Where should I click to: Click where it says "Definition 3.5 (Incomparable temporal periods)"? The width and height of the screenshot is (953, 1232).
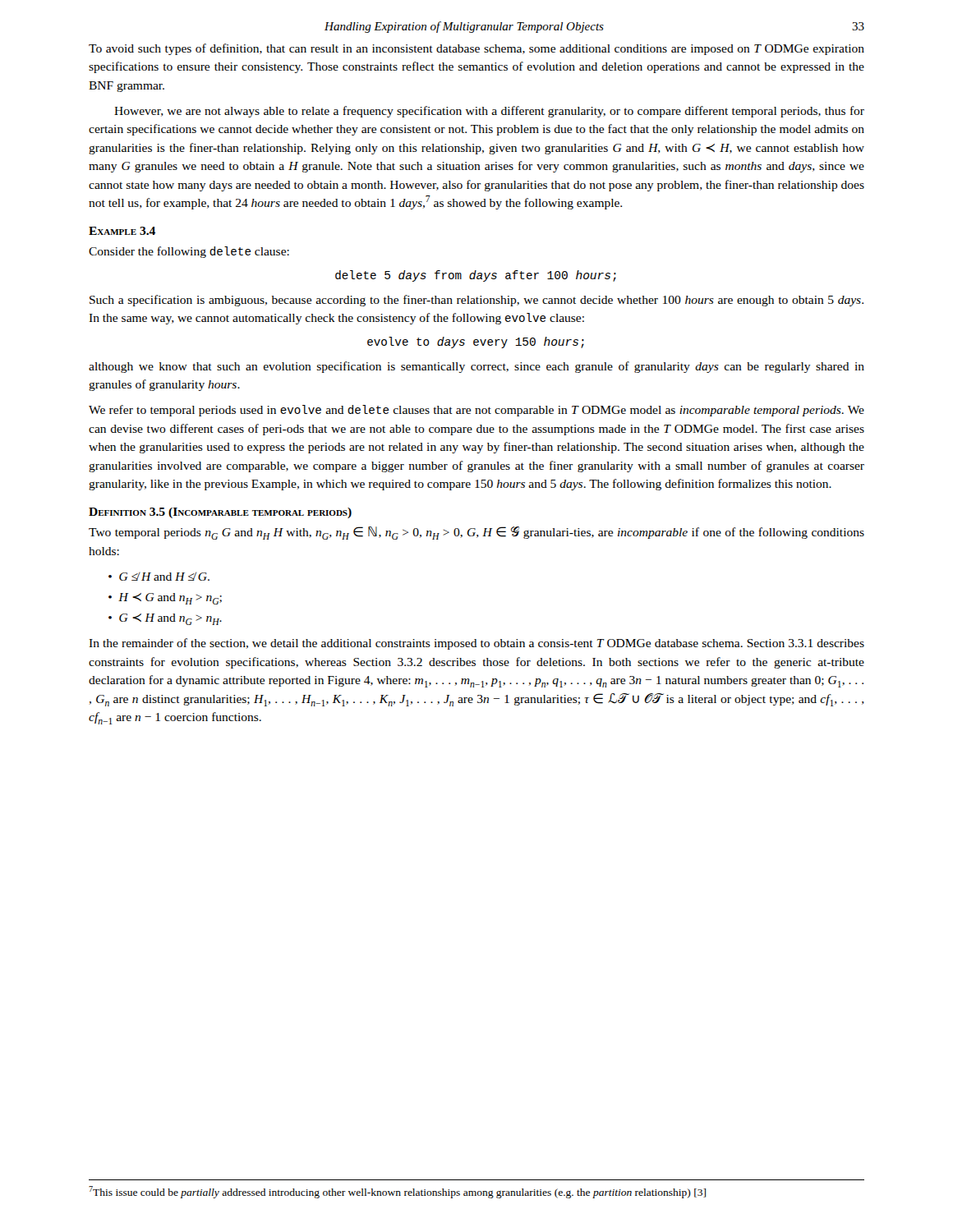(220, 513)
